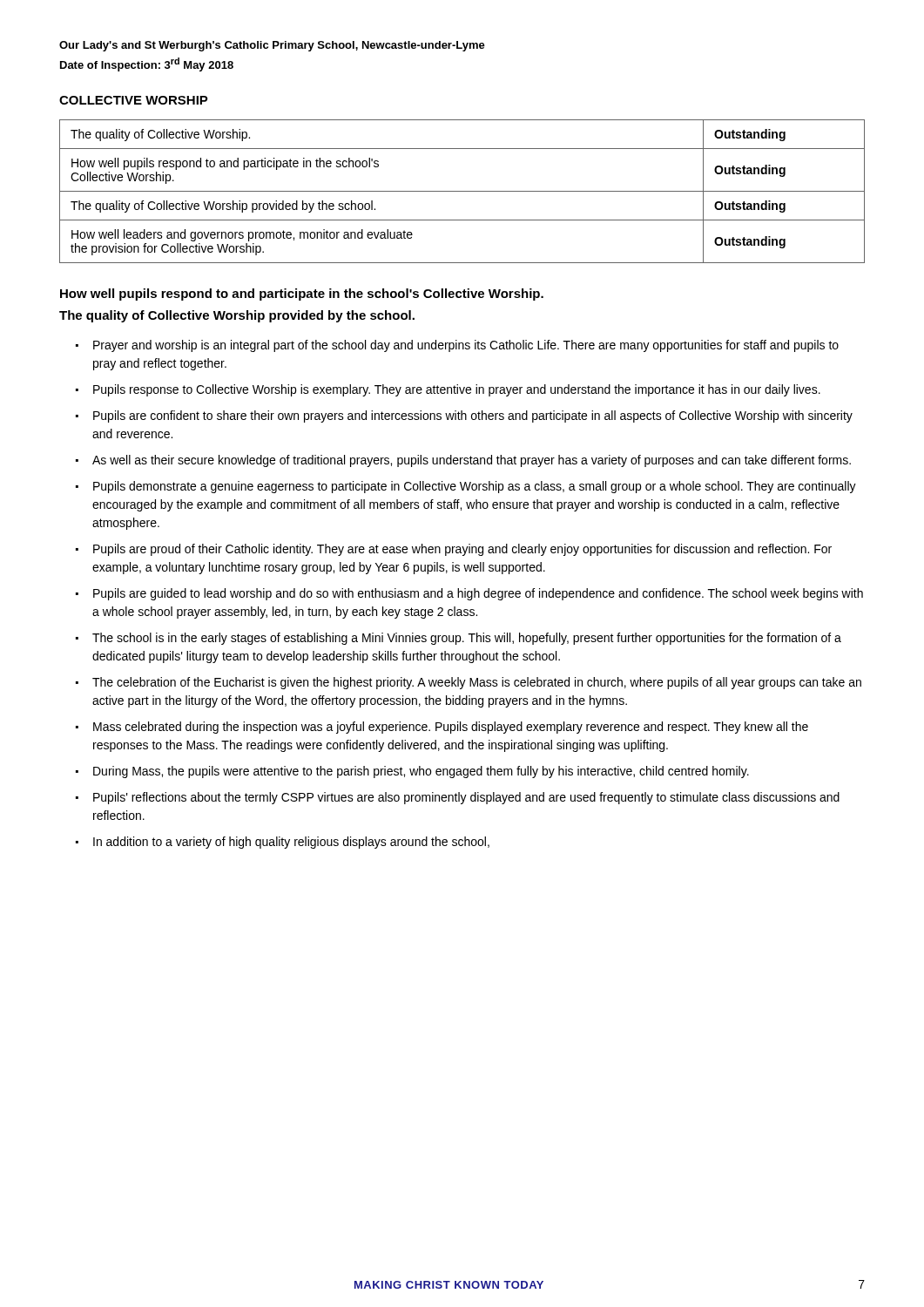Find the section header containing "How well pupils"
This screenshot has height=1307, width=924.
pos(302,293)
